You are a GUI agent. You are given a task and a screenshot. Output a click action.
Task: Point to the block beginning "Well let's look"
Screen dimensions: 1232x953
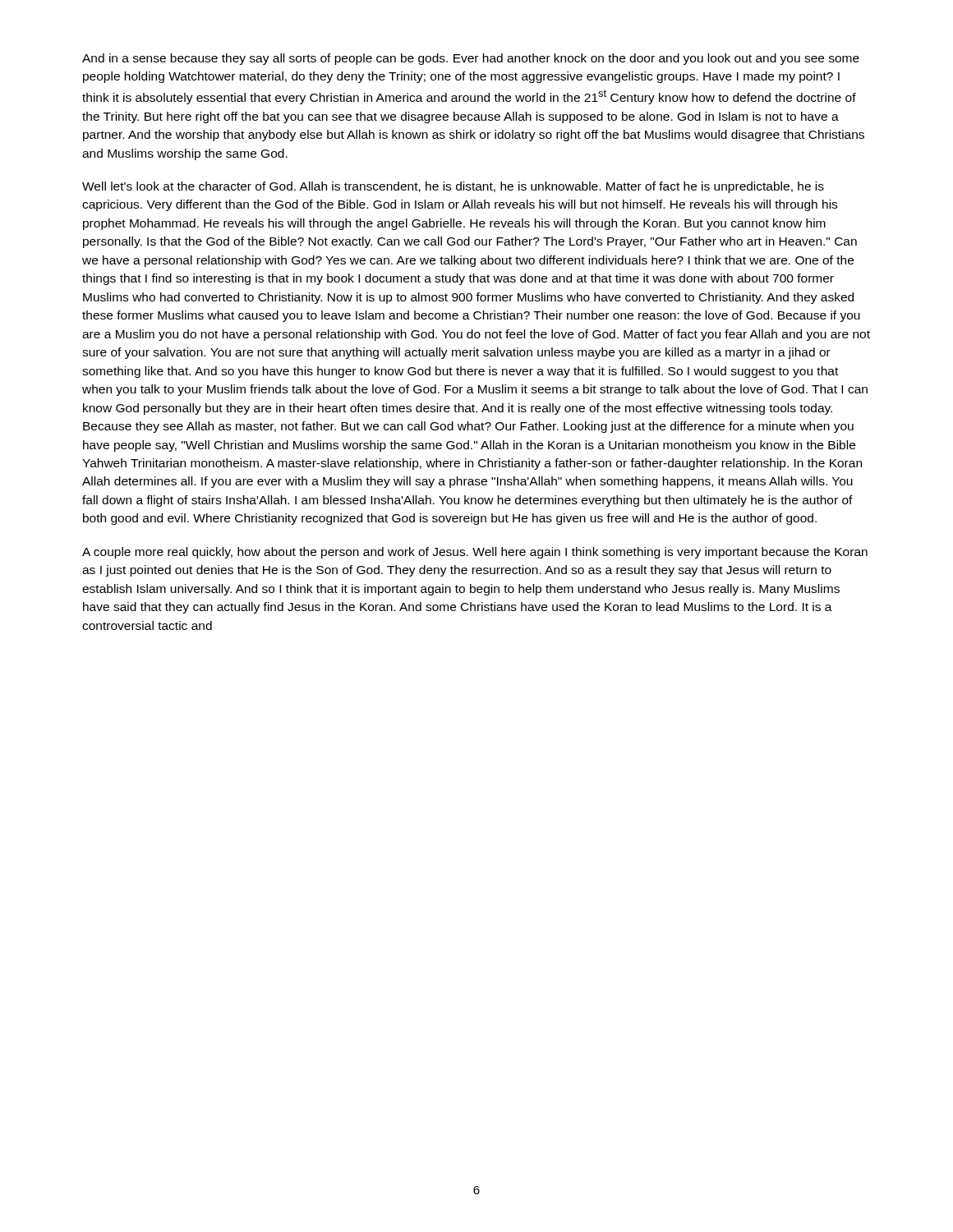point(476,352)
